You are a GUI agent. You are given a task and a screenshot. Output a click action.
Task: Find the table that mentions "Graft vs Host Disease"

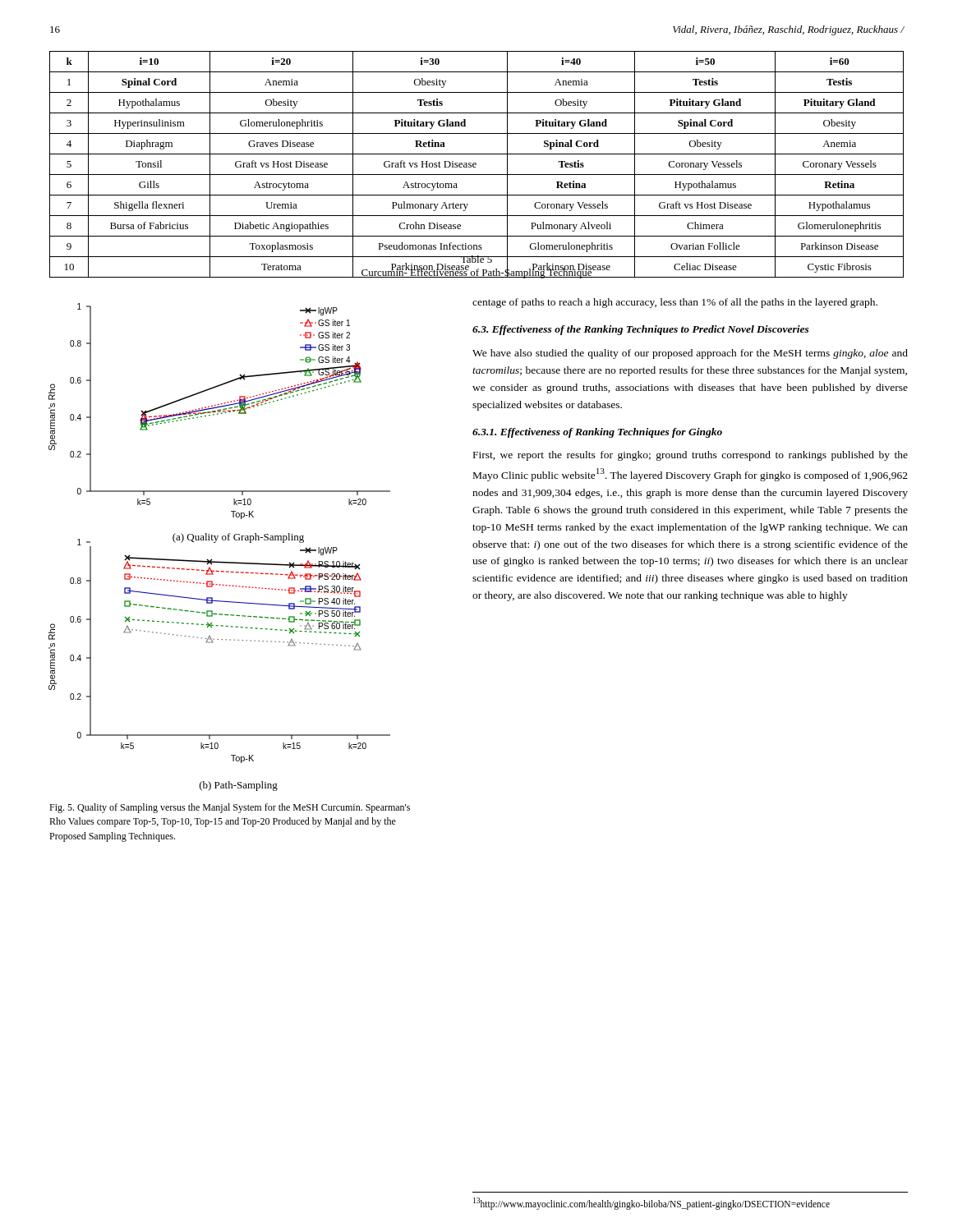point(476,164)
